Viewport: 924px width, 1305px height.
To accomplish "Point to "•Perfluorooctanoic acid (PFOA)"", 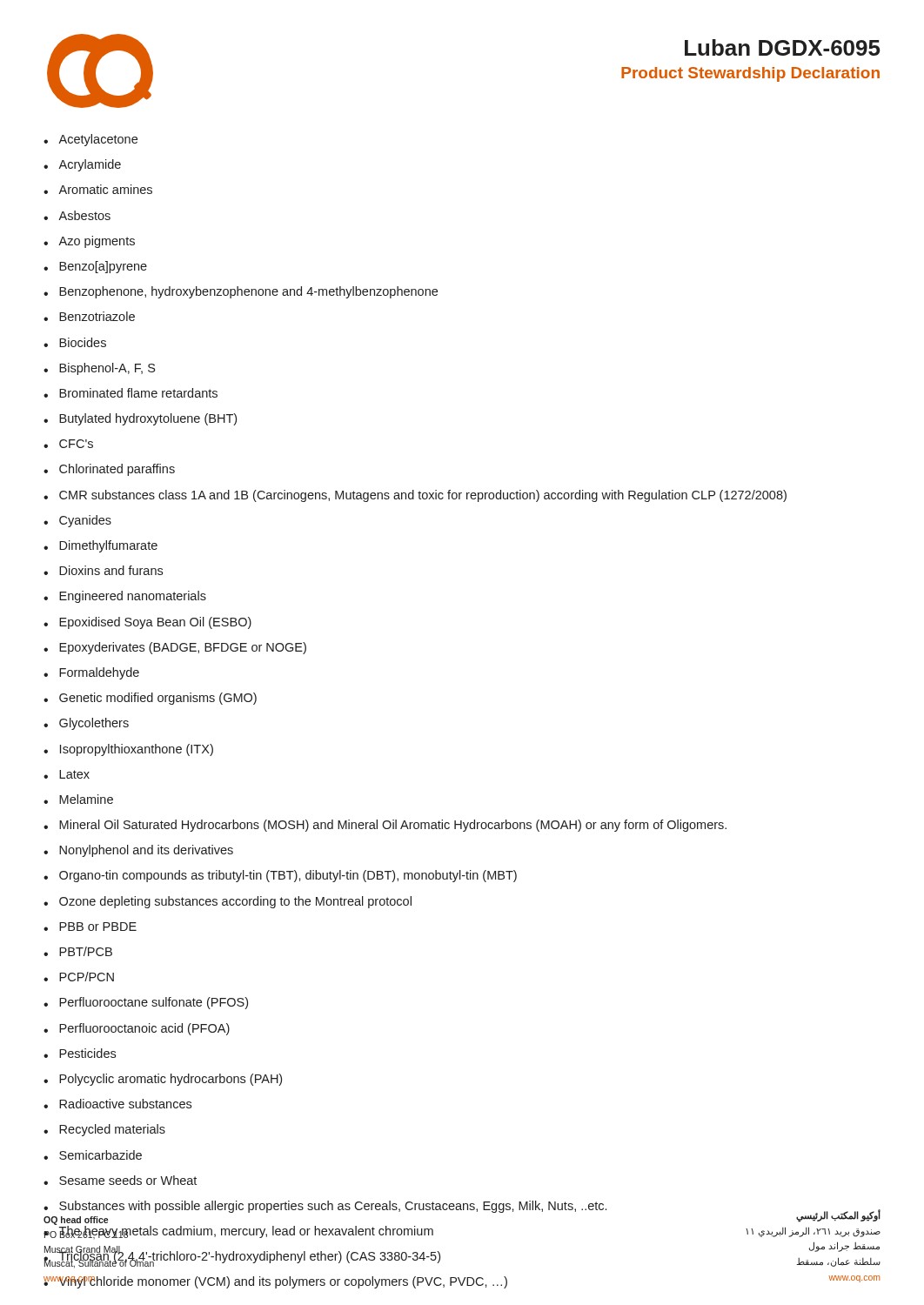I will pos(137,1030).
